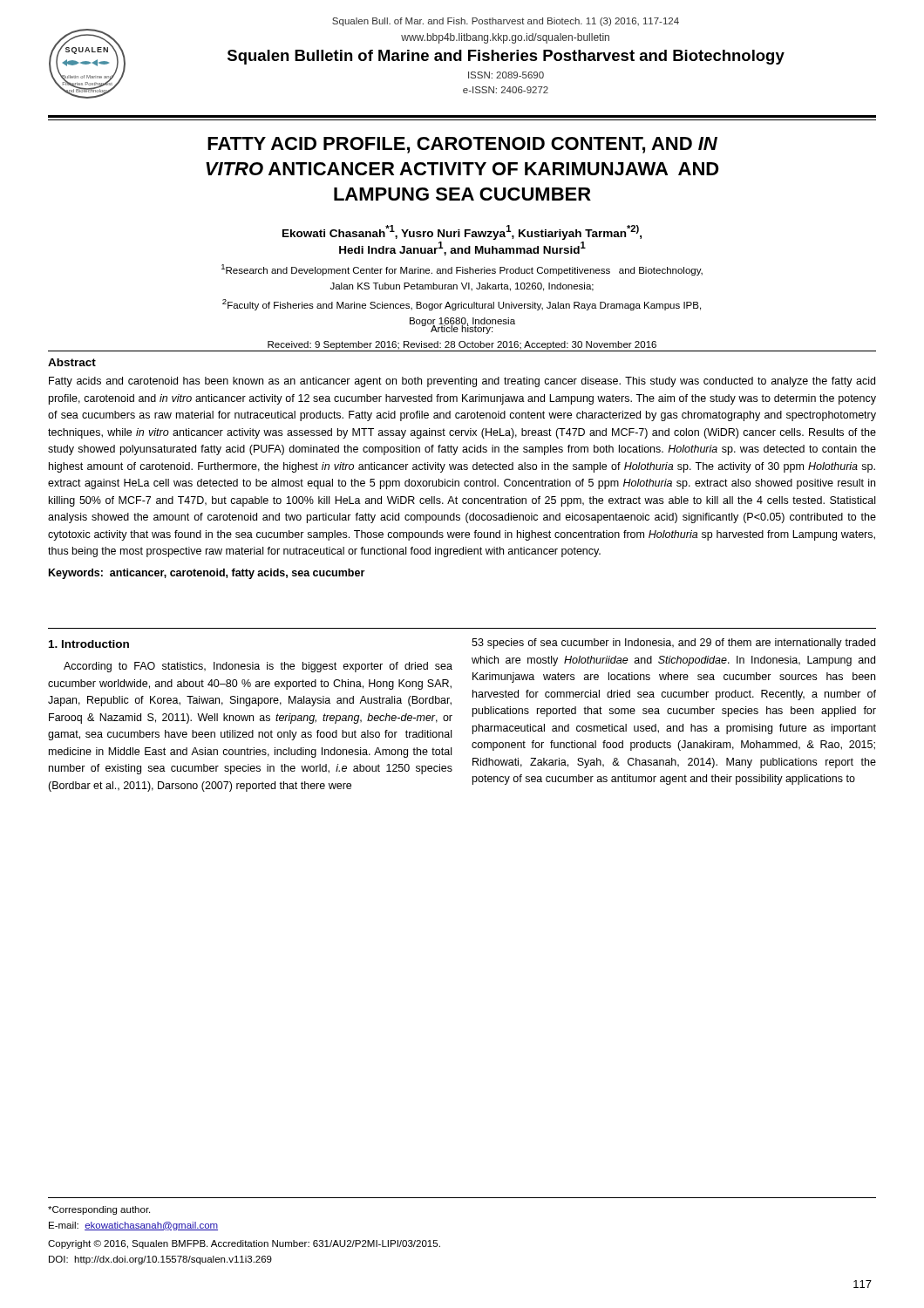Click on the text block with the text "1Research and Development Center for"
This screenshot has width=924, height=1308.
462,294
